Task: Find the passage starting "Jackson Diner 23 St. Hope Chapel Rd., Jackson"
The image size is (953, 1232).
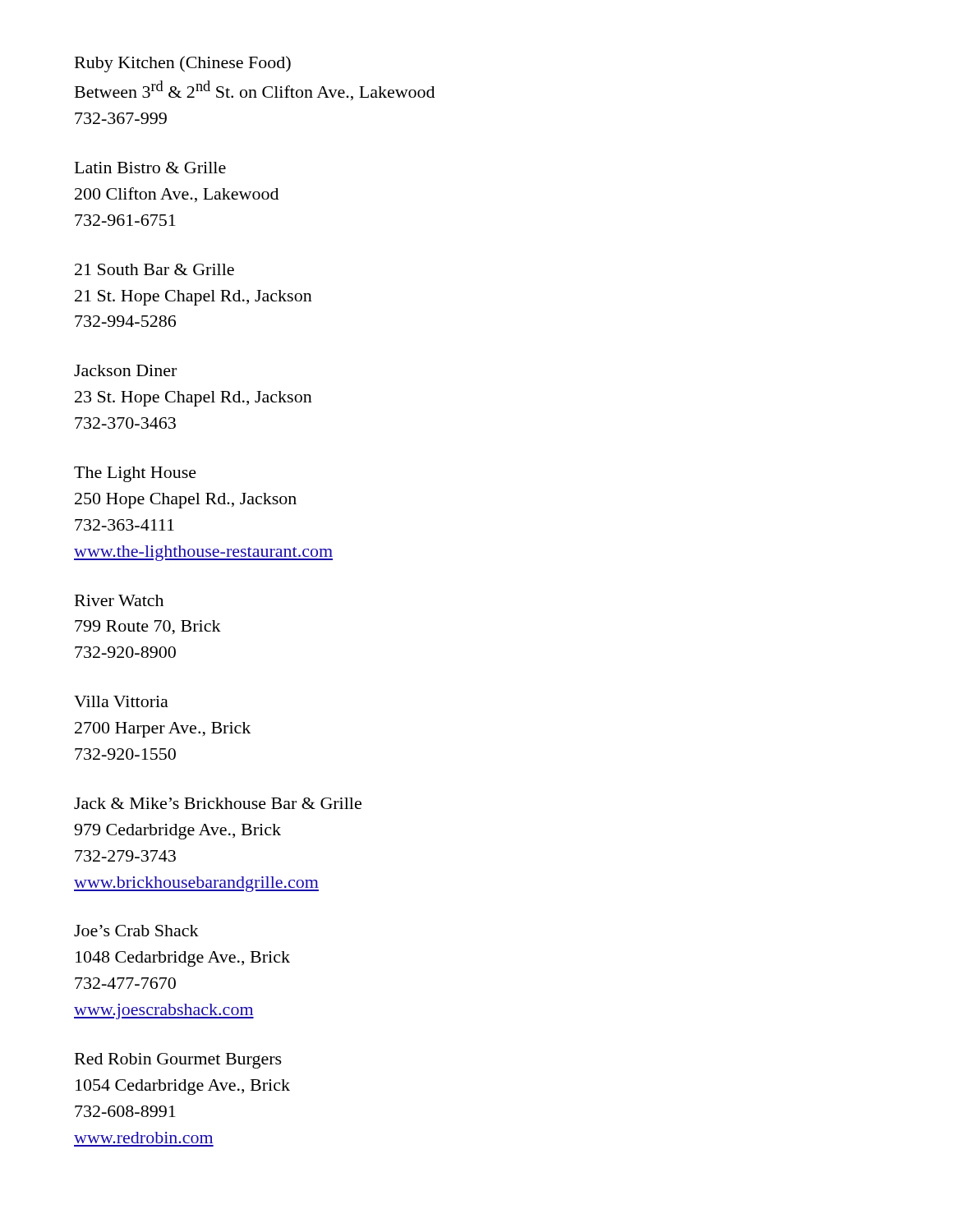Action: (x=193, y=396)
